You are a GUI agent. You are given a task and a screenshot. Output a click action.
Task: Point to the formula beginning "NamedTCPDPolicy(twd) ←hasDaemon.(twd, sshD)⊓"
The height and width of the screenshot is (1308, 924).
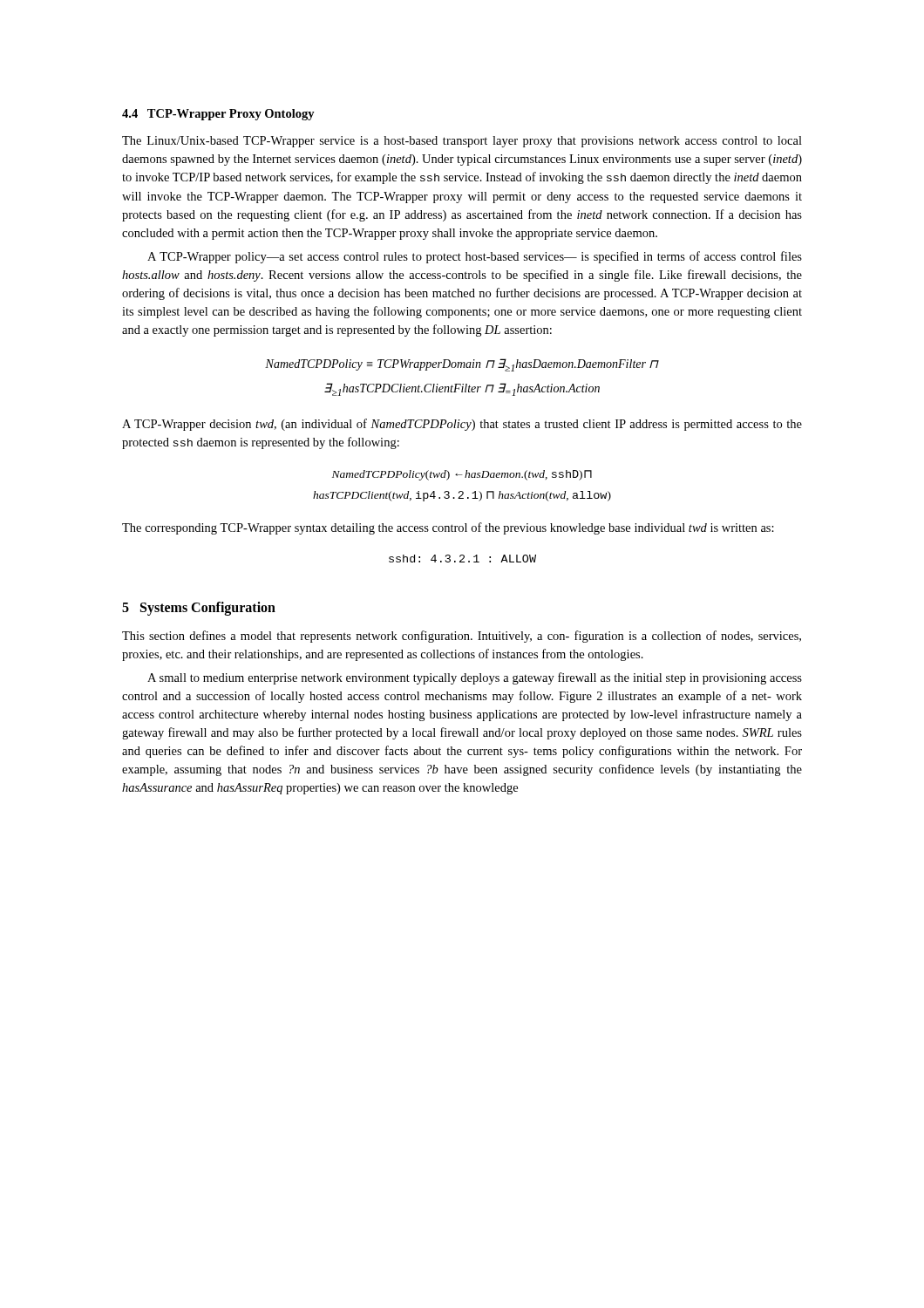coord(462,485)
